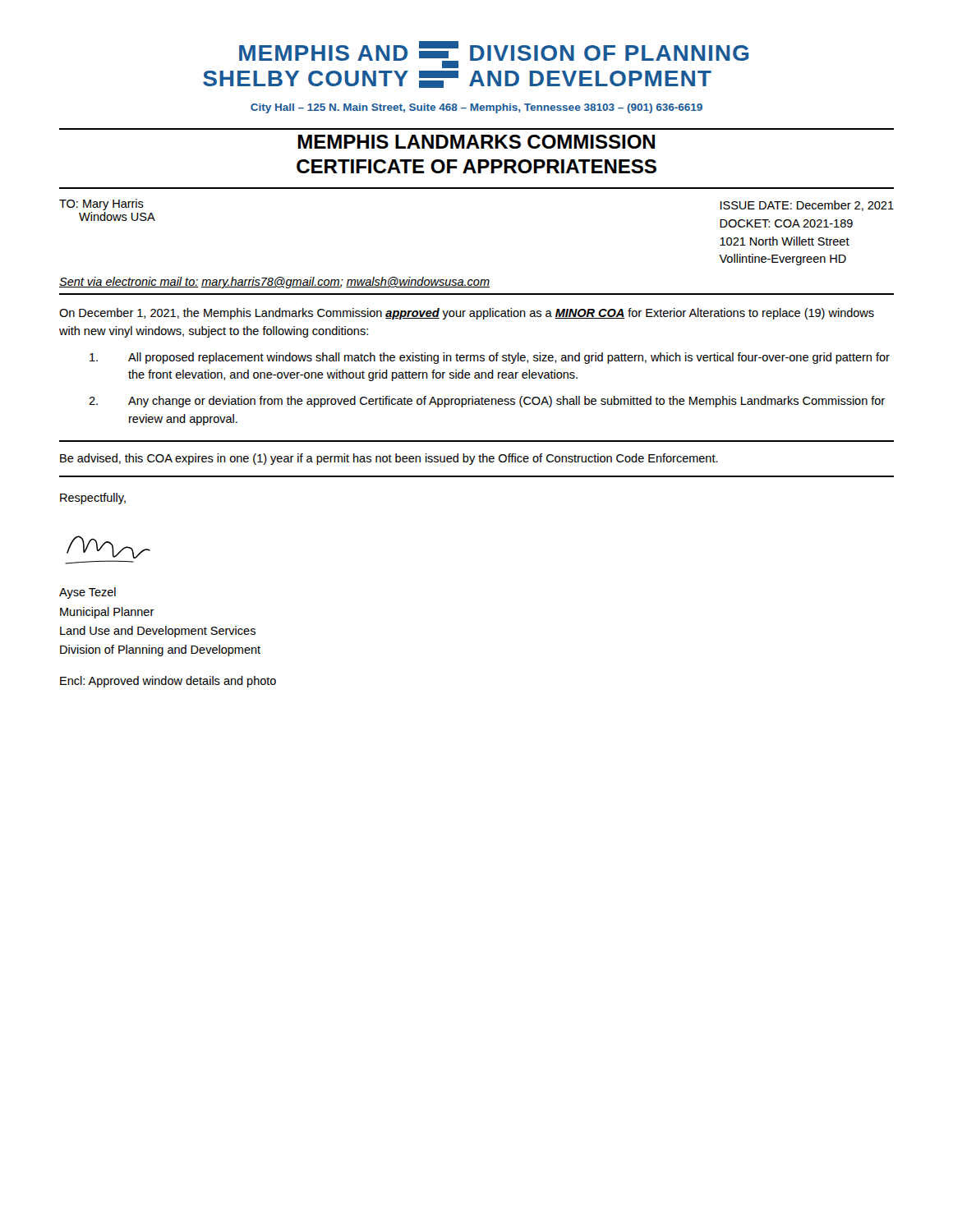Locate the element starting "2. Any change or deviation"
Screen dimensions: 1232x953
tap(476, 411)
